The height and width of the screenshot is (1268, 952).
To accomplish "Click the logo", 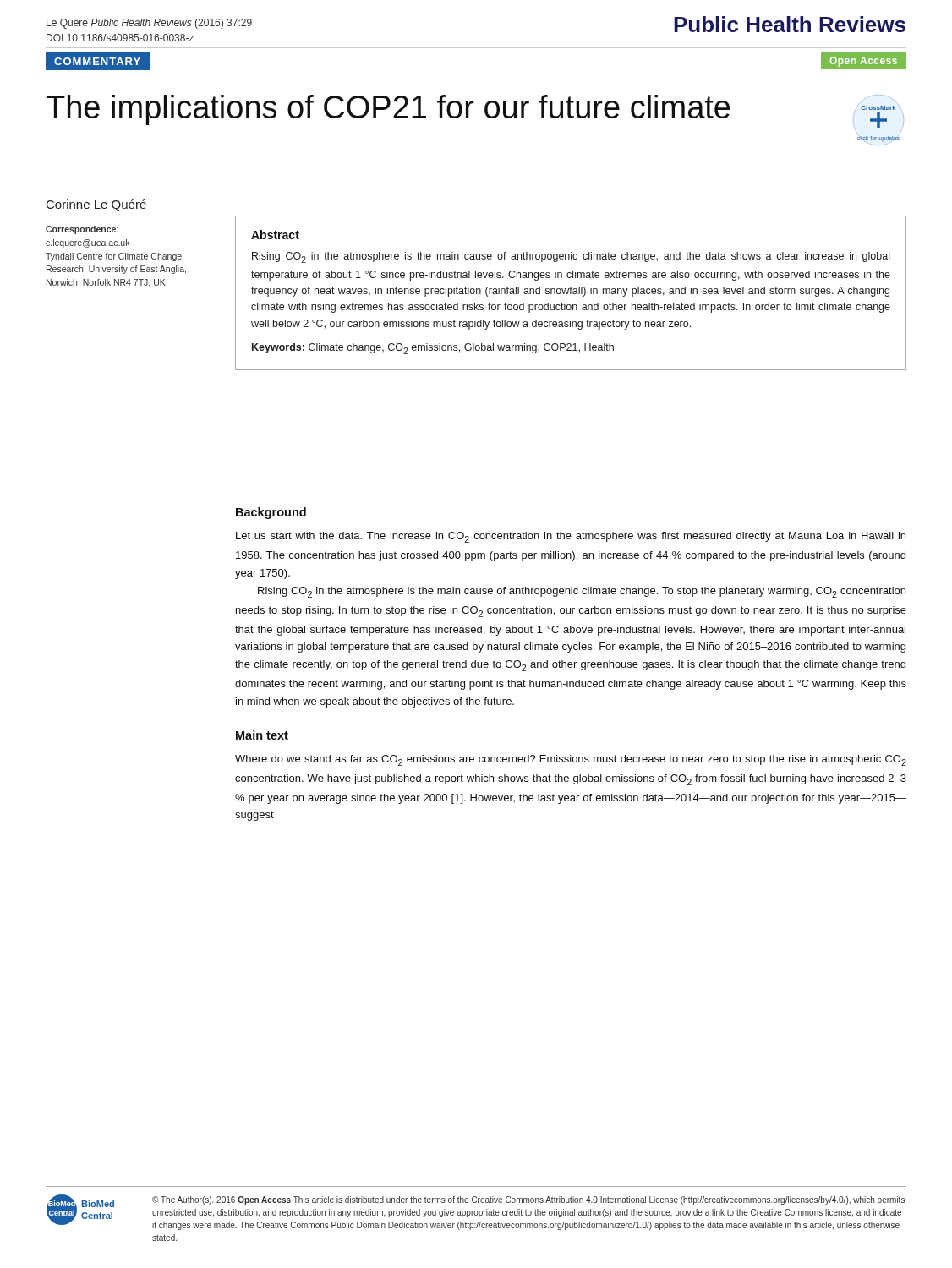I will [879, 120].
